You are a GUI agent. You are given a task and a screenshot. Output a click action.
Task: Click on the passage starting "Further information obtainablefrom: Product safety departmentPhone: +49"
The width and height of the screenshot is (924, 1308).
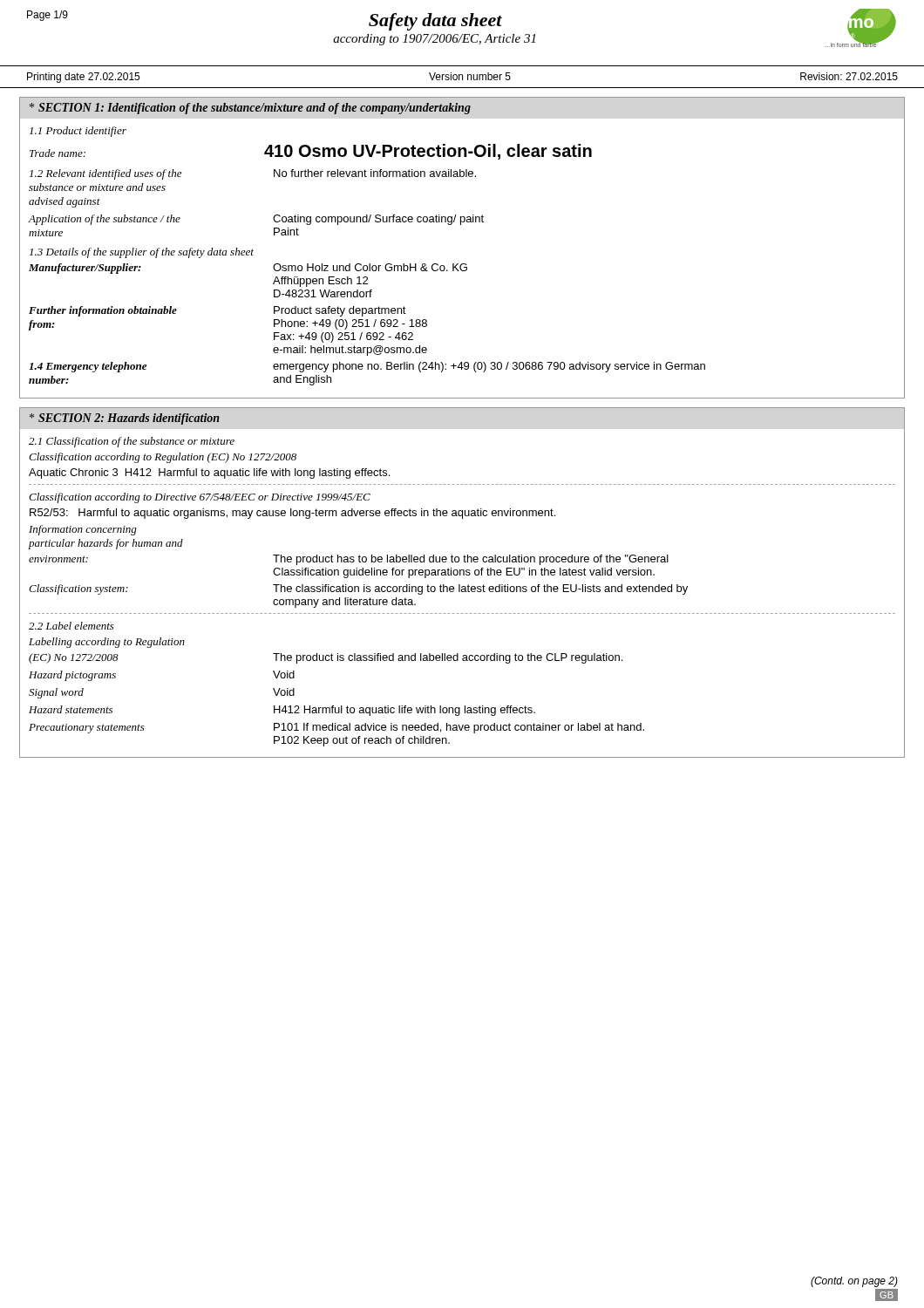[x=94, y=311]
